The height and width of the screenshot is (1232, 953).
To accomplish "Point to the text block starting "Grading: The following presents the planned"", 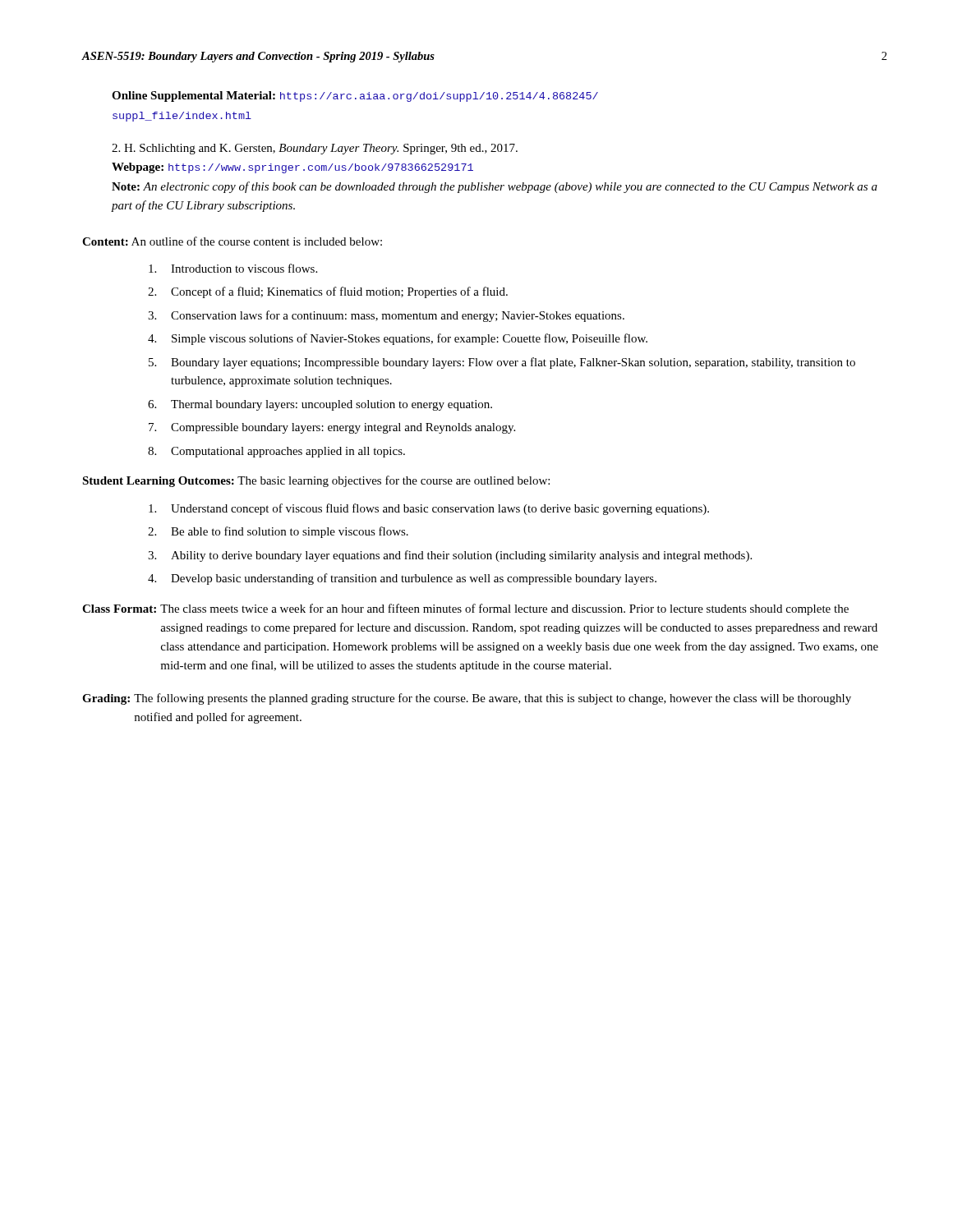I will coord(485,708).
